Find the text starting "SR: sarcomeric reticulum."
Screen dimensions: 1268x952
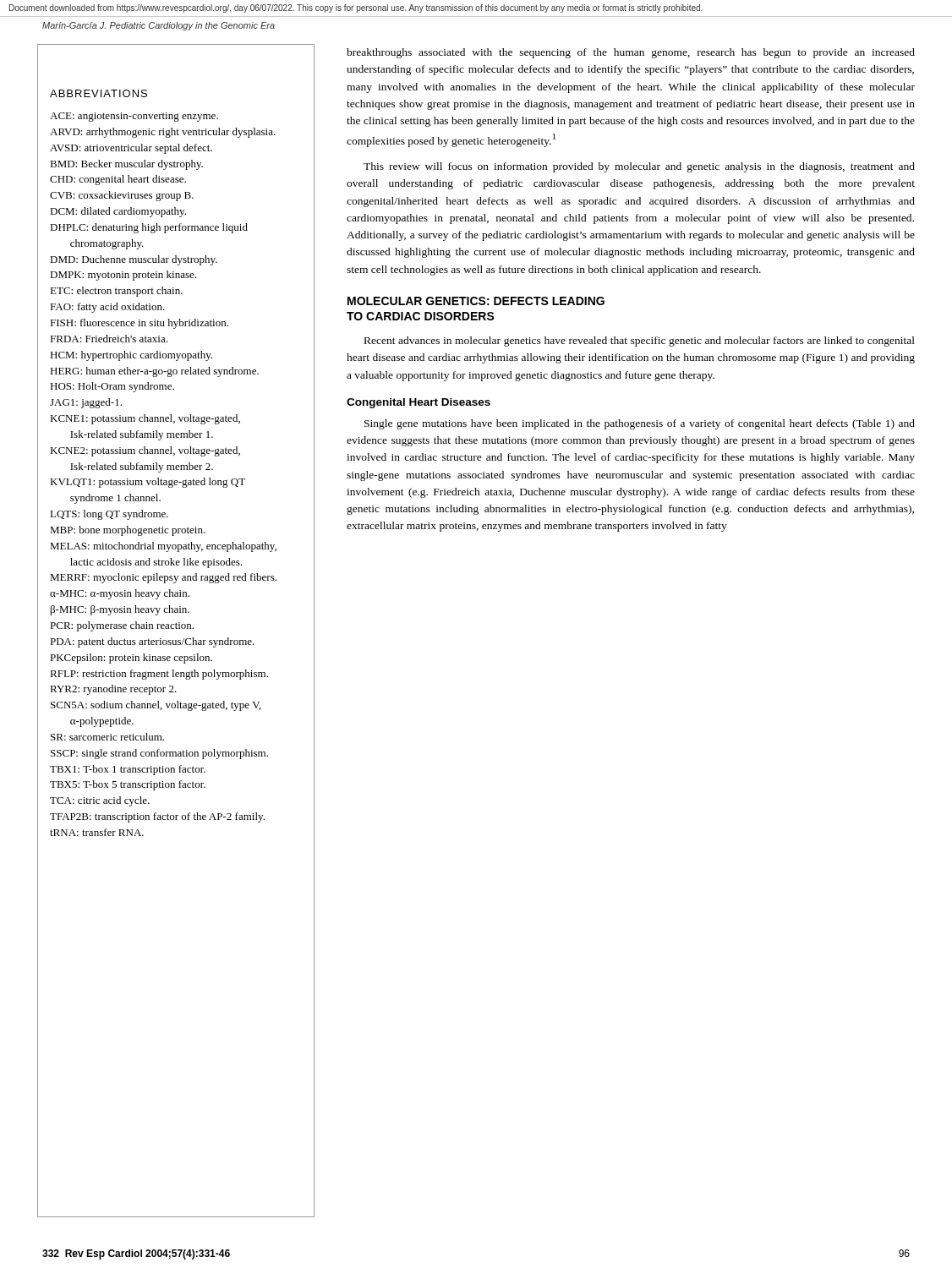[107, 737]
